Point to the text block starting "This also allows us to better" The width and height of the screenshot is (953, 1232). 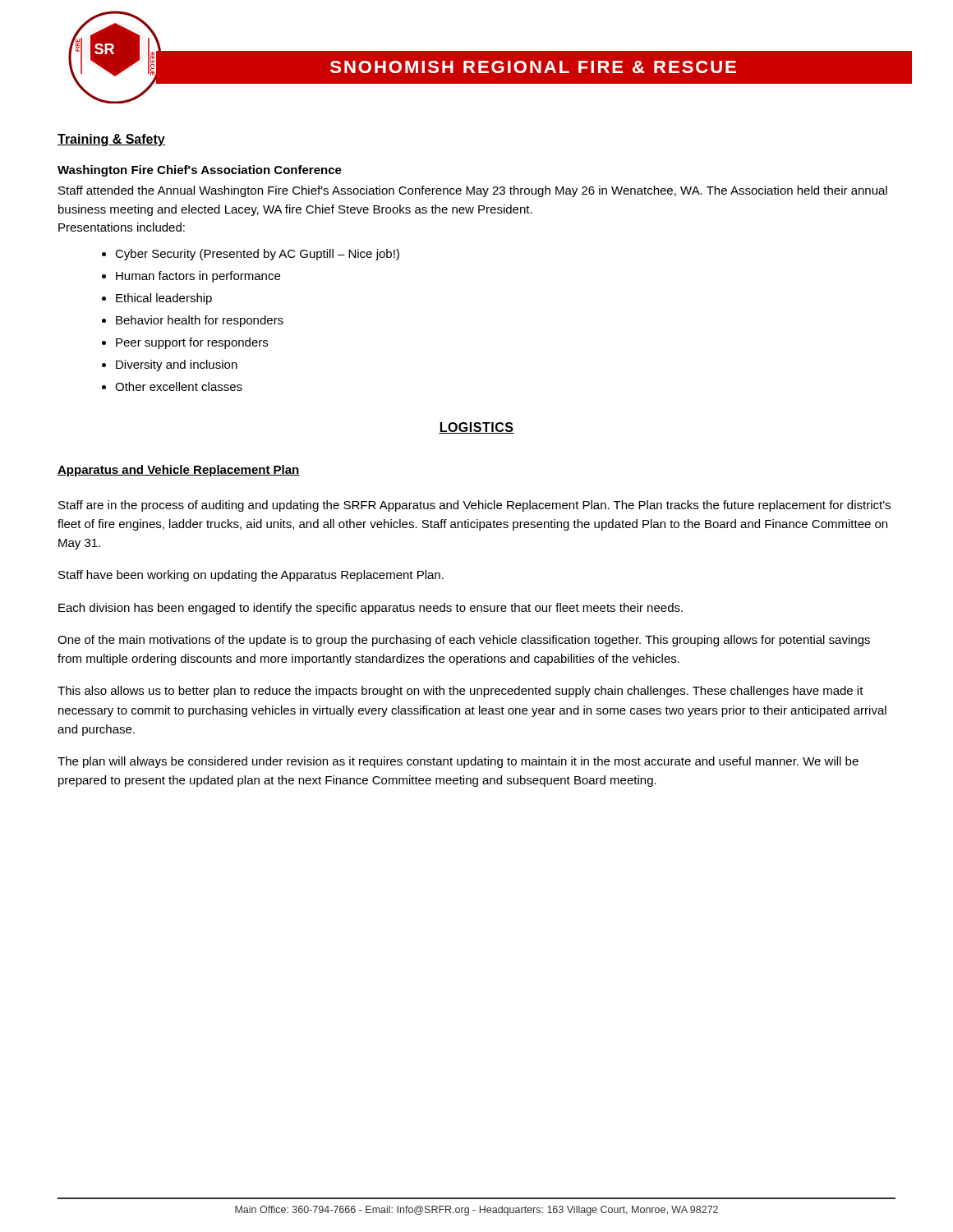[x=476, y=710]
